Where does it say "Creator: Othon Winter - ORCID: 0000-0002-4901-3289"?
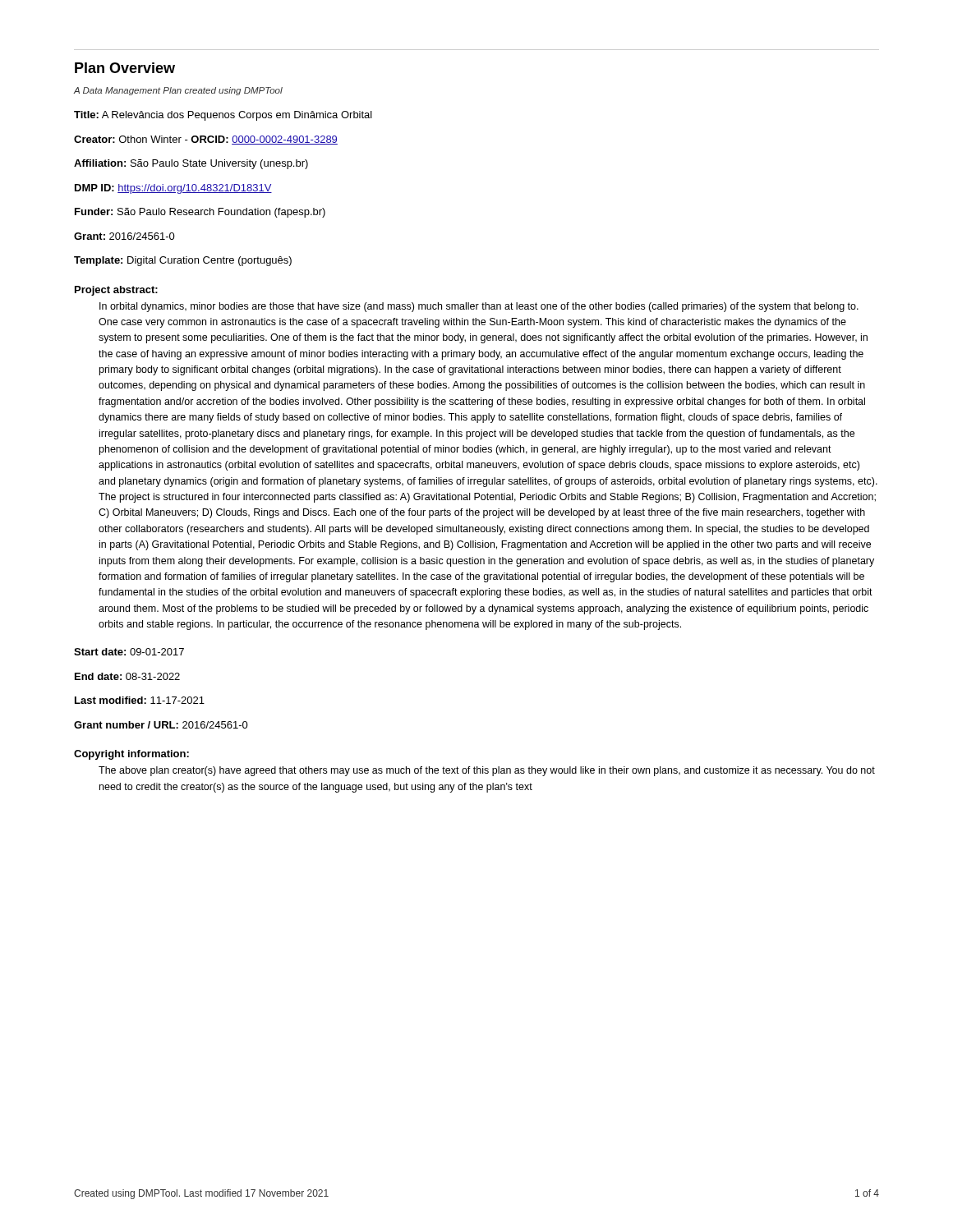 click(206, 139)
